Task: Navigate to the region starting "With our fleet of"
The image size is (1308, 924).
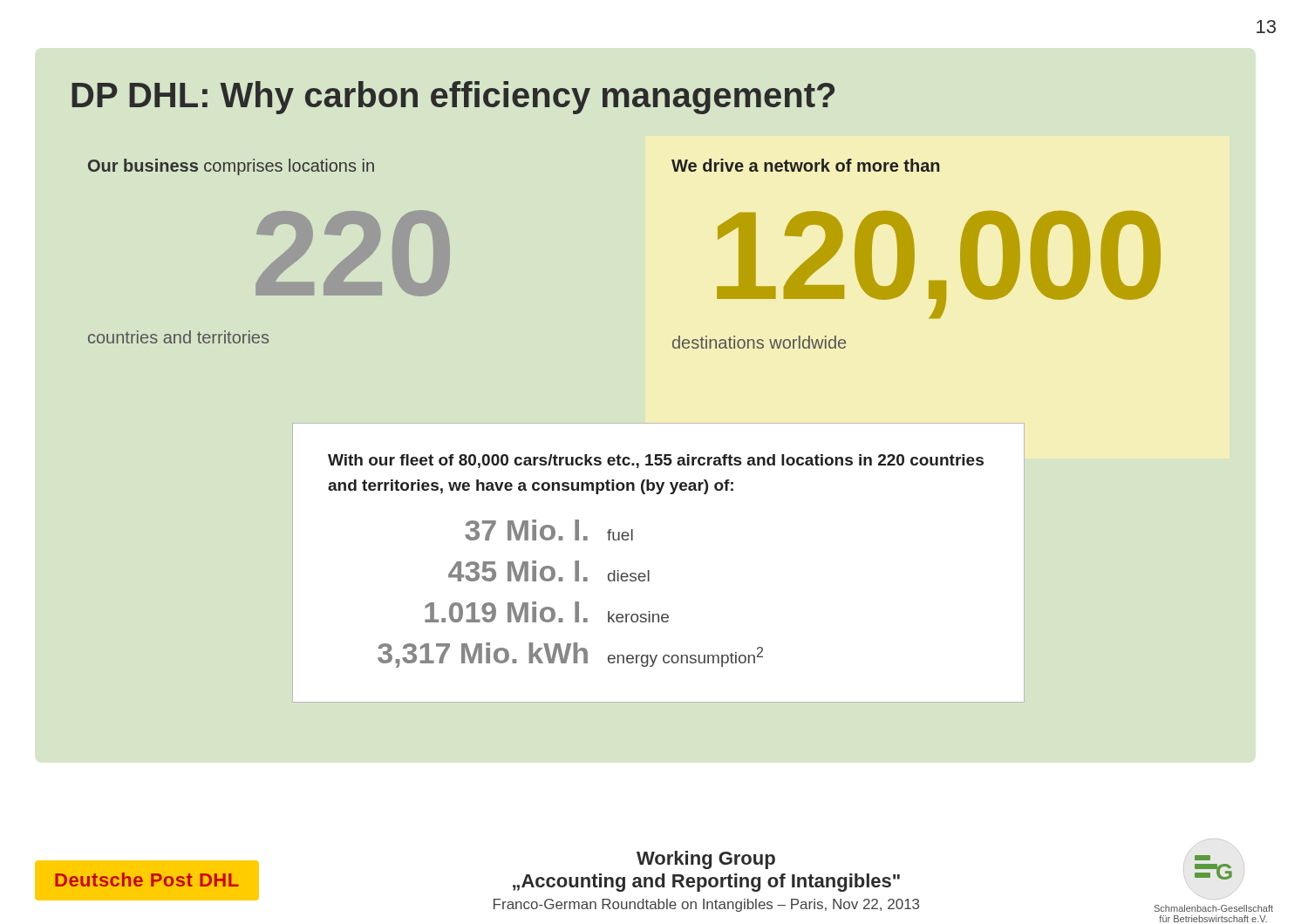Action: click(x=656, y=461)
